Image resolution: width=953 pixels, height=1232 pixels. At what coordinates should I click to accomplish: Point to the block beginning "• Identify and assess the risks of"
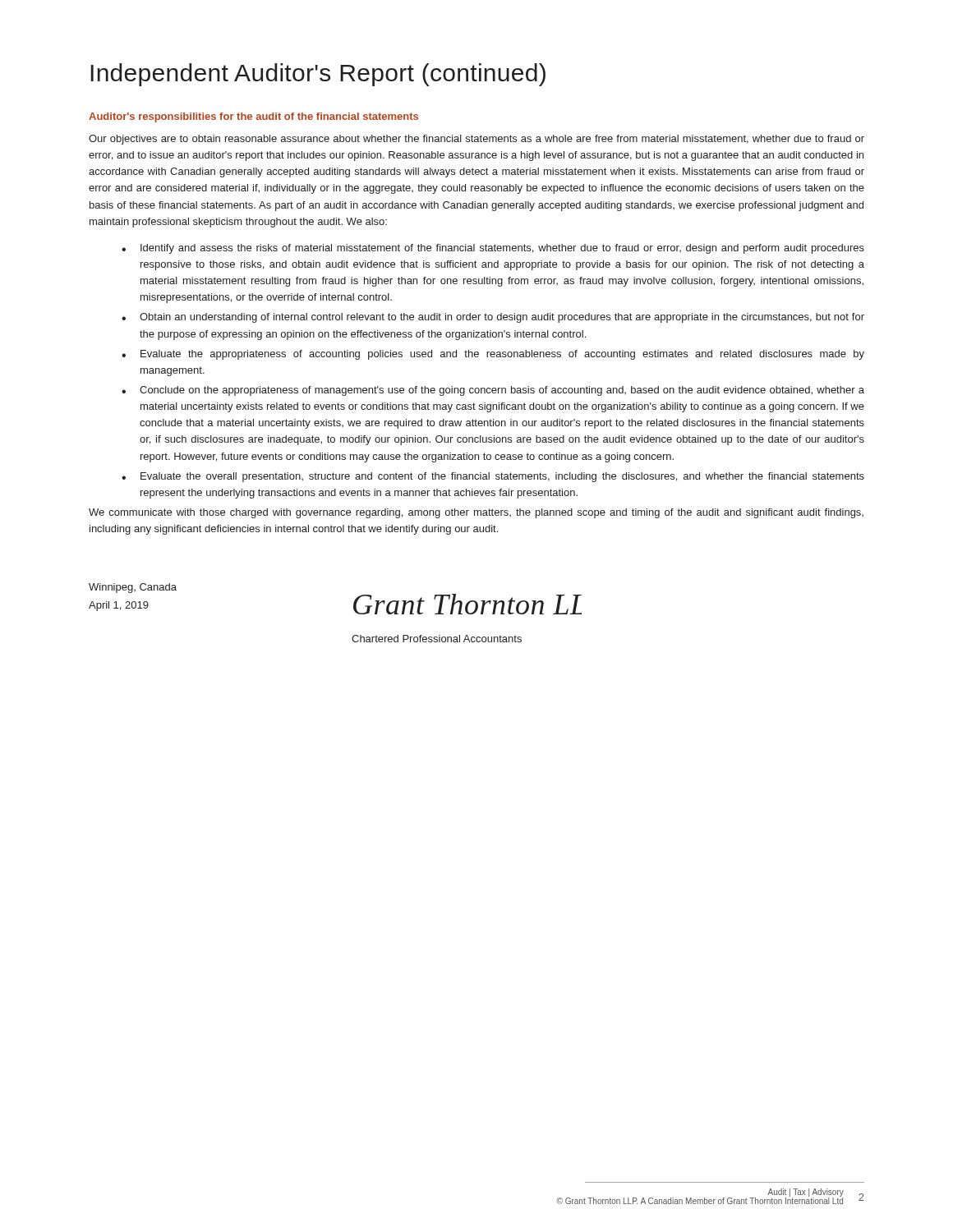click(493, 273)
